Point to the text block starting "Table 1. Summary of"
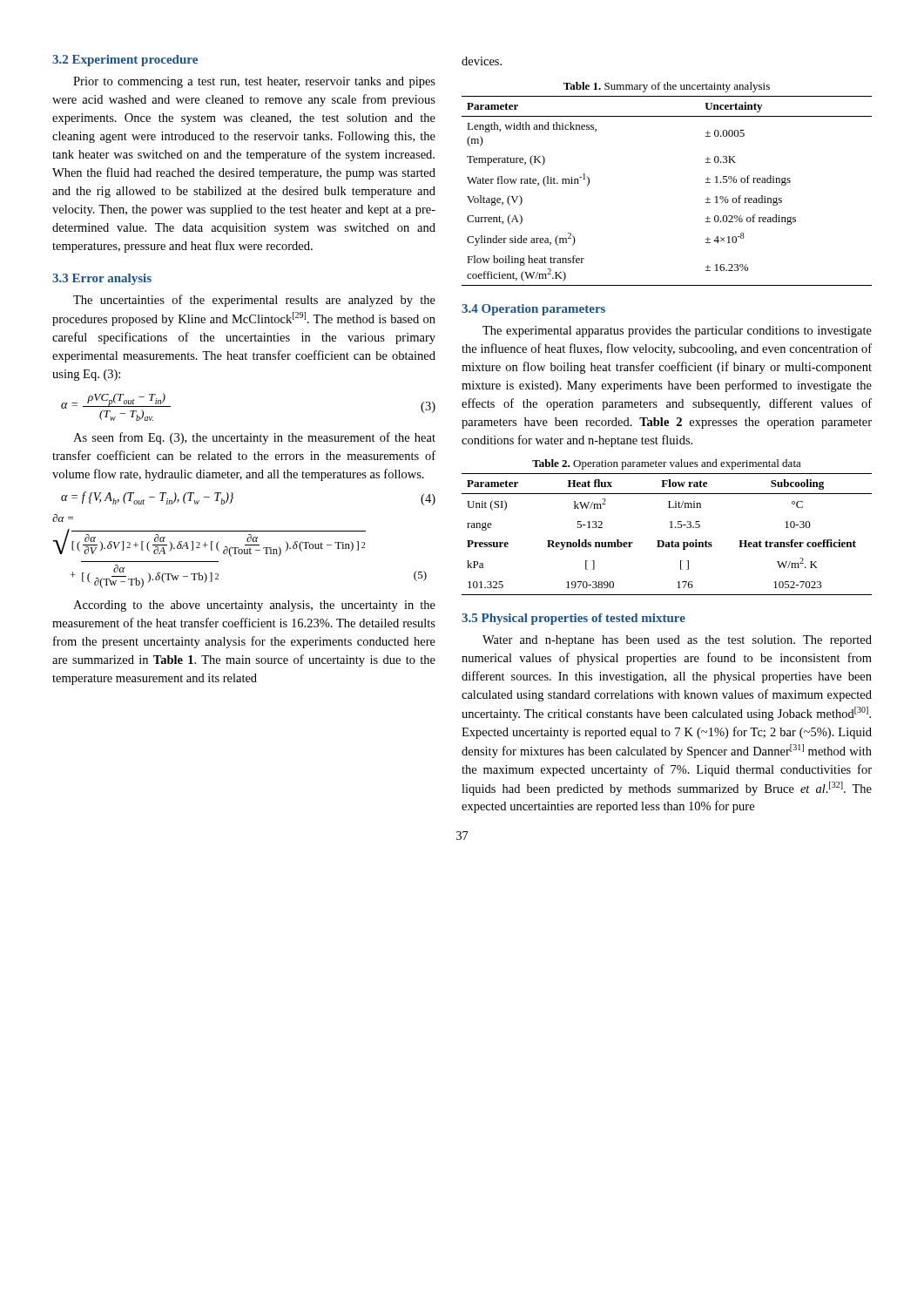 667,86
